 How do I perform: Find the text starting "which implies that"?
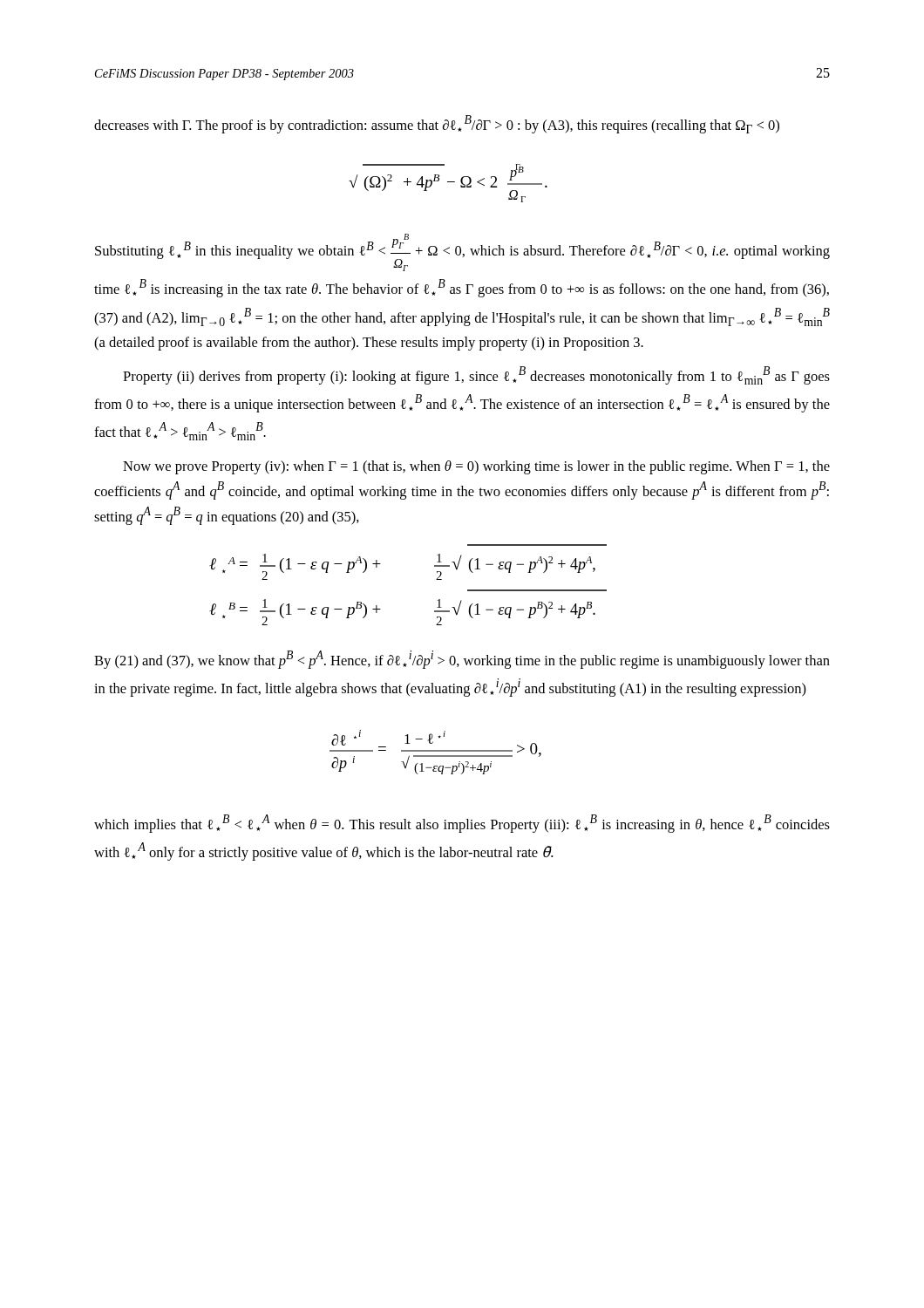(462, 838)
